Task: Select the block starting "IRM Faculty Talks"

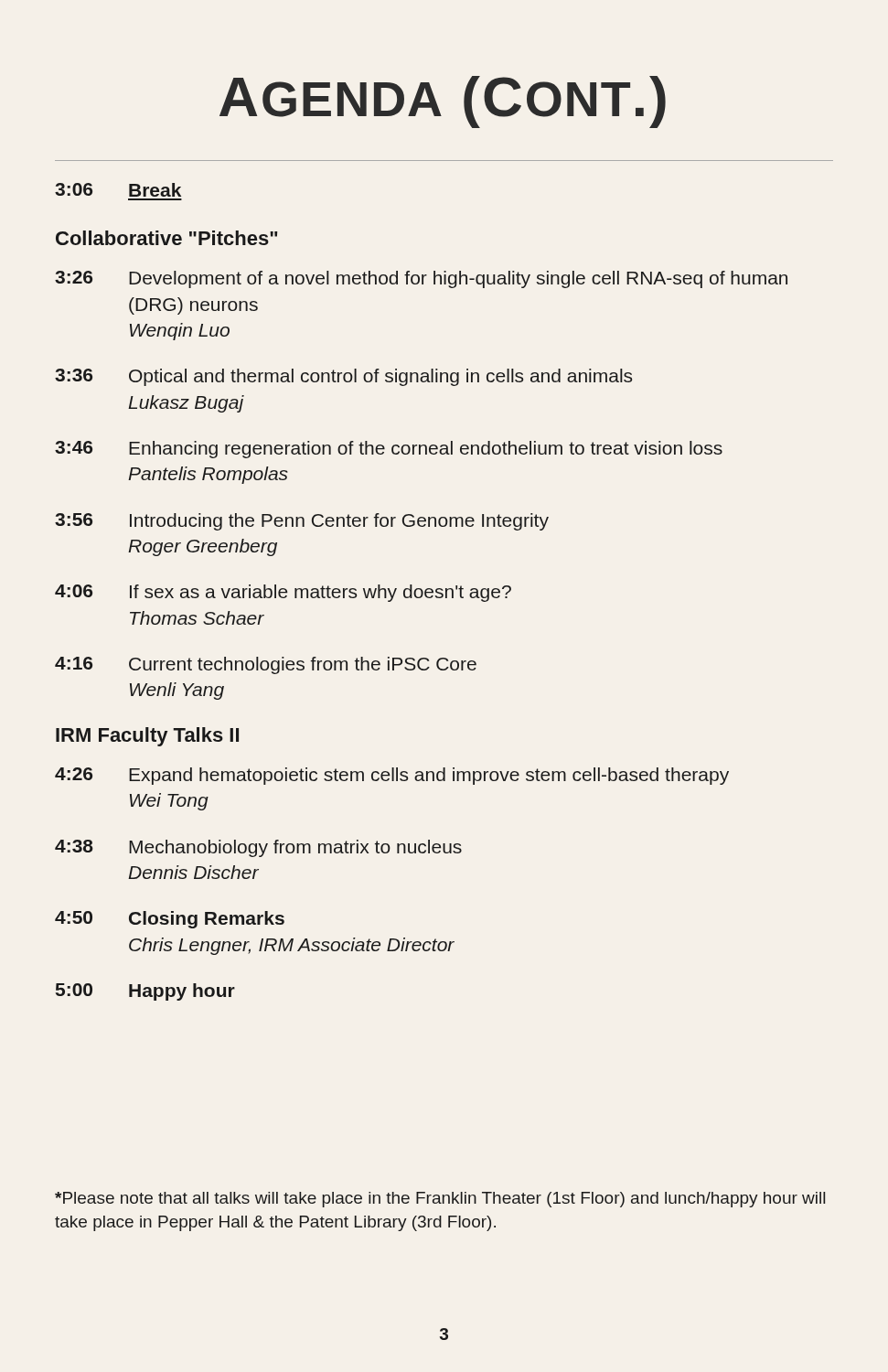Action: coord(147,735)
